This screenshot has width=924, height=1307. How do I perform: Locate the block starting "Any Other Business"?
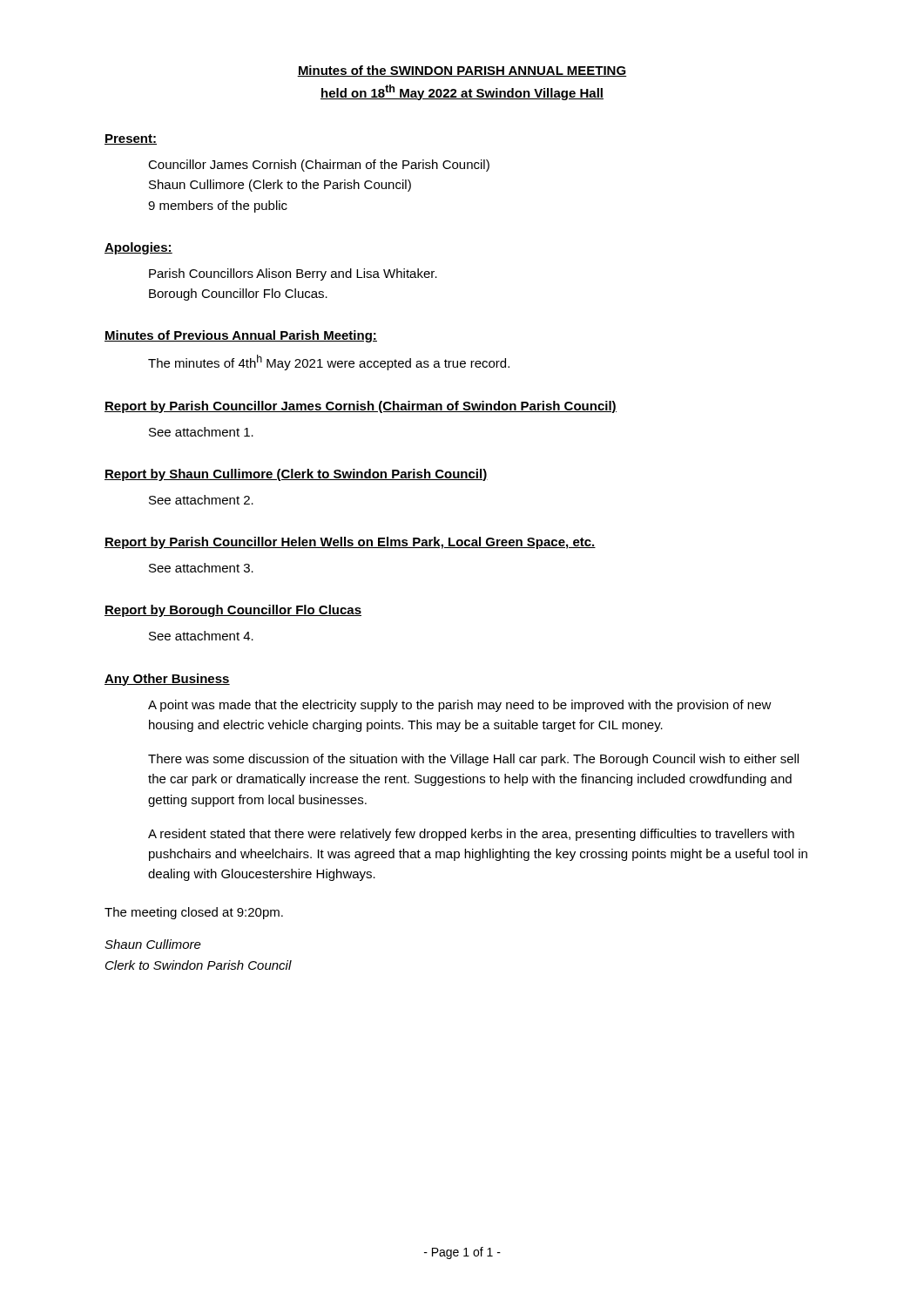pyautogui.click(x=167, y=680)
